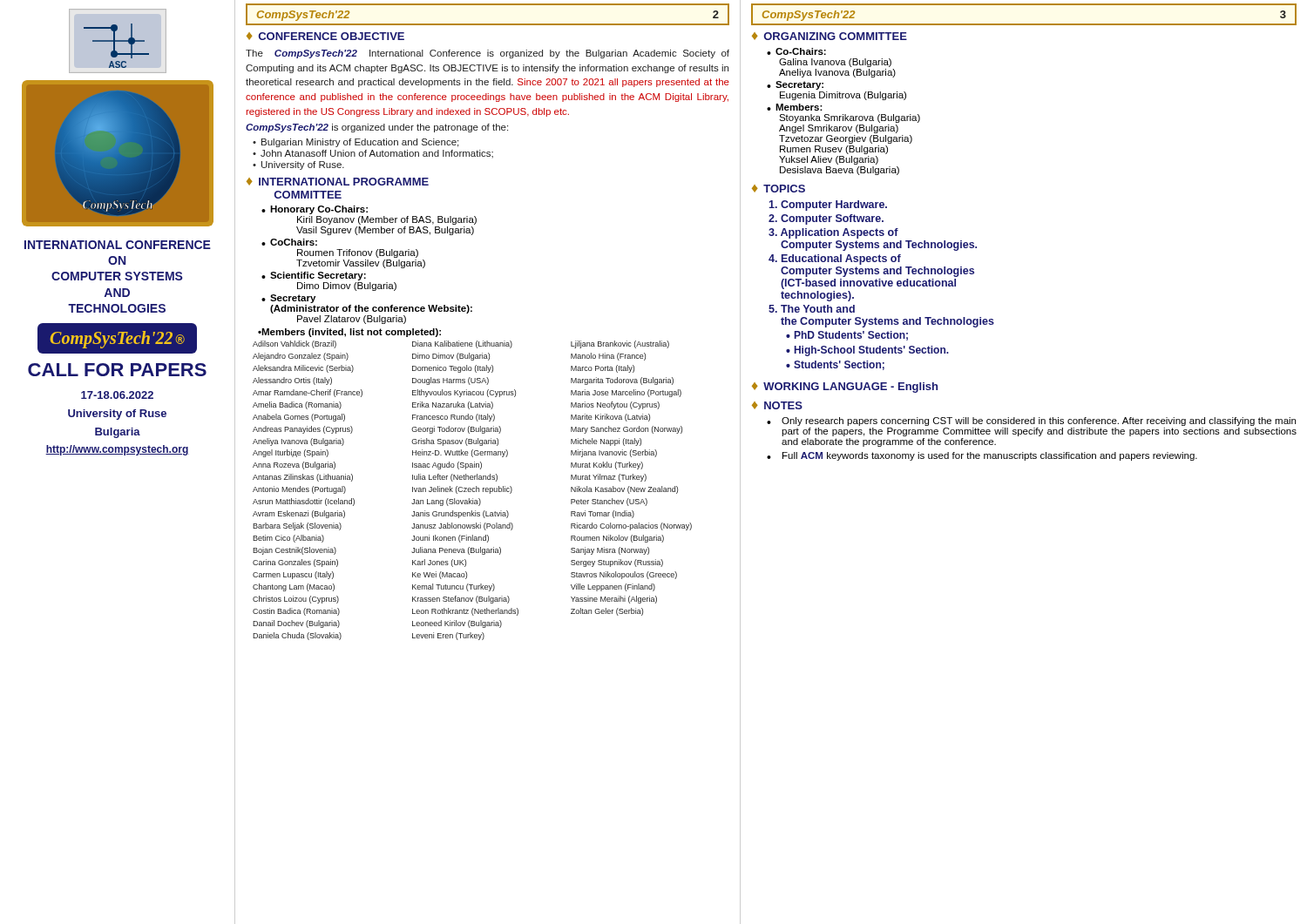
Task: Where does it say "•Members (invited, list not completed):"?
Action: (350, 332)
